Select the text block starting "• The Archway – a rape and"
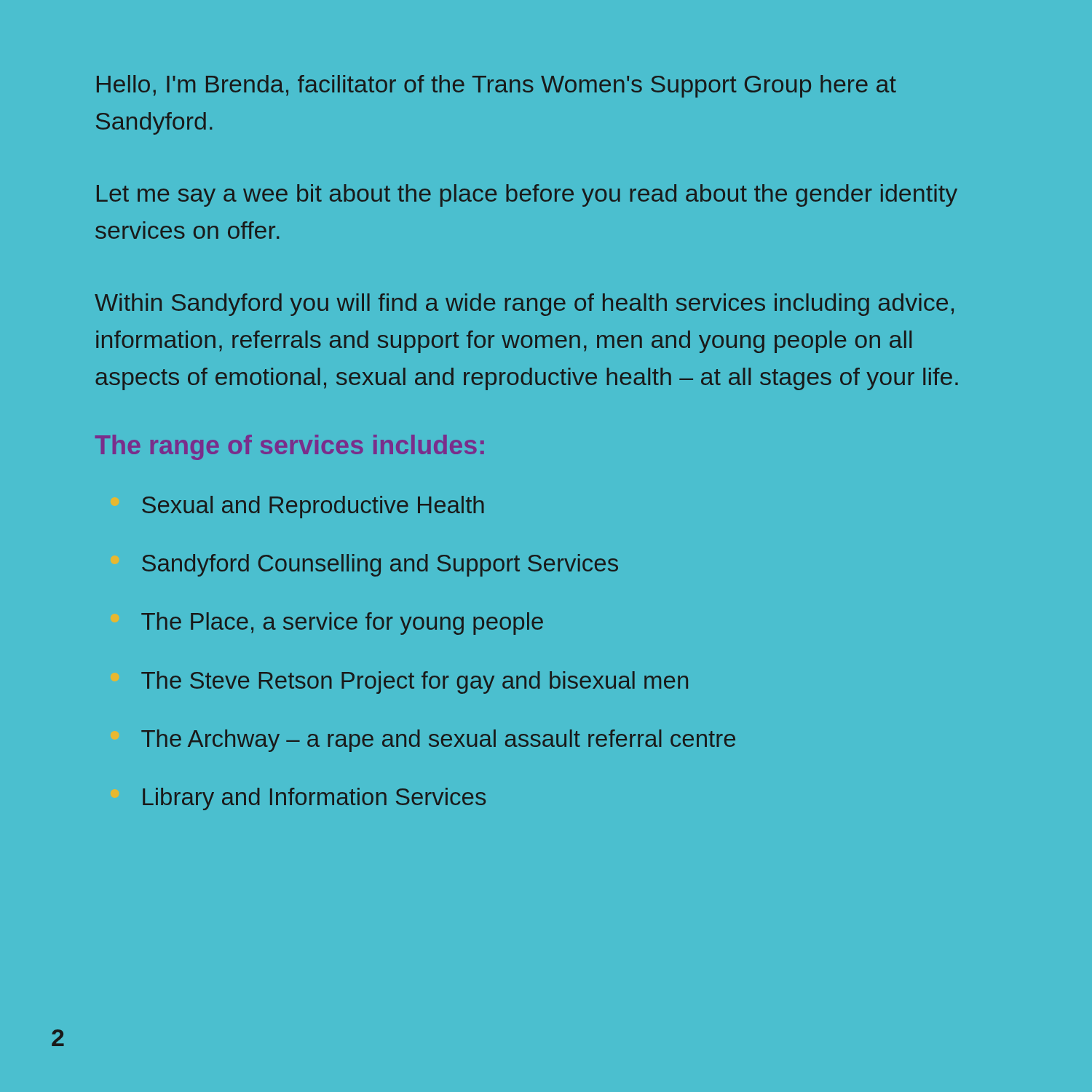Image resolution: width=1092 pixels, height=1092 pixels. point(423,739)
